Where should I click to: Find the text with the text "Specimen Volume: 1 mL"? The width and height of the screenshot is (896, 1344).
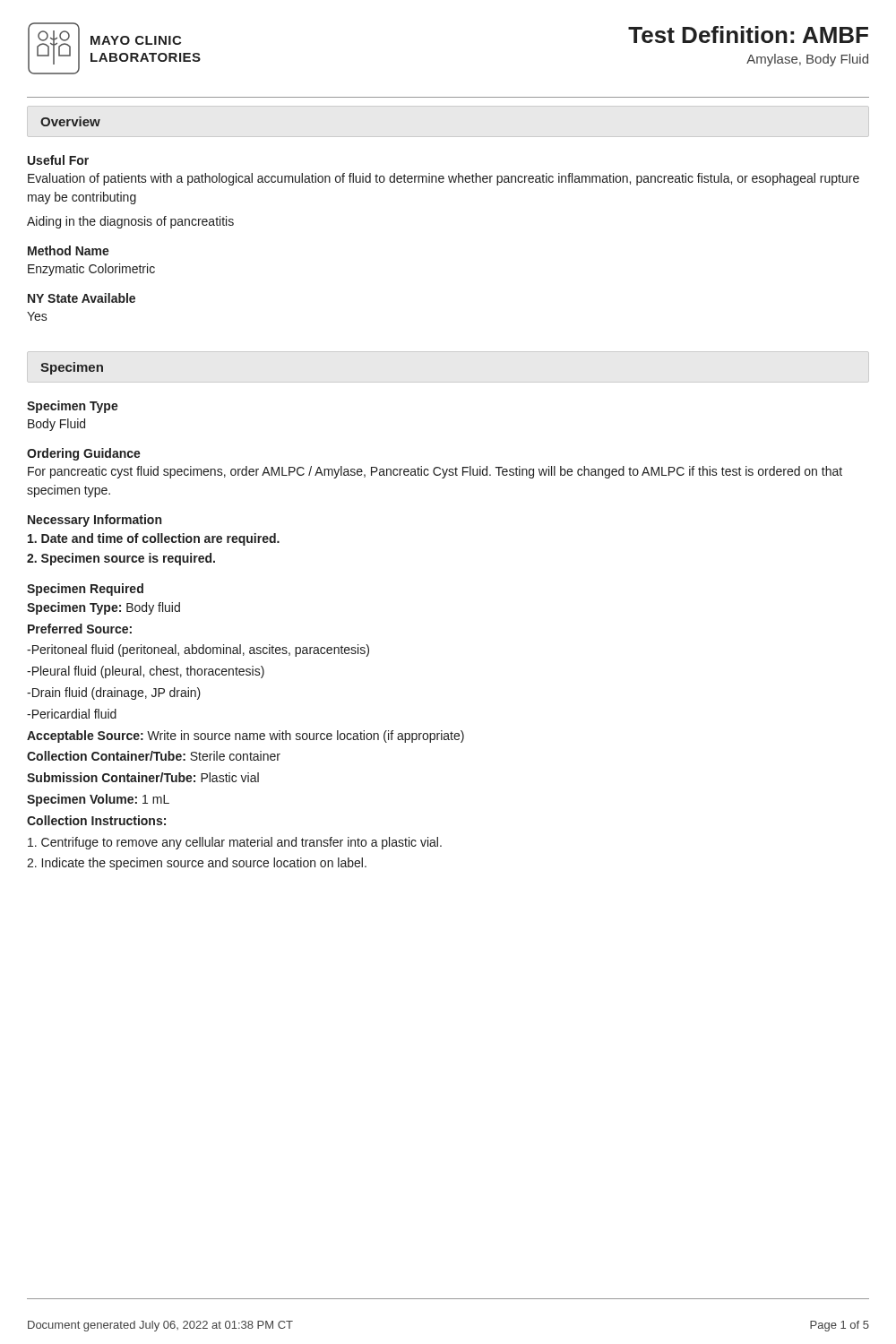click(x=98, y=799)
